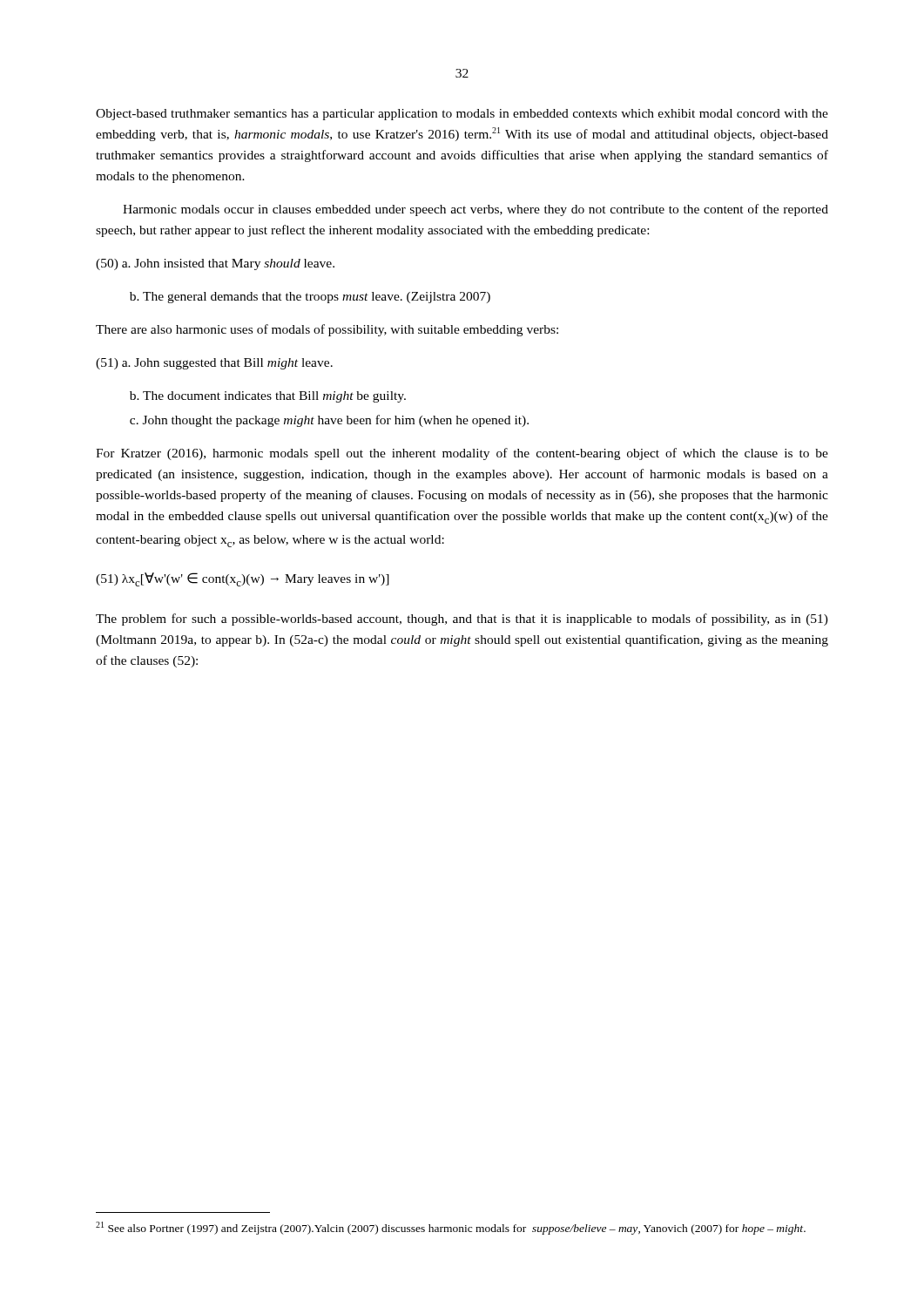Navigate to the region starting "21 See also Portner (1997) and Zeijstra"
The height and width of the screenshot is (1307, 924).
pos(451,1228)
